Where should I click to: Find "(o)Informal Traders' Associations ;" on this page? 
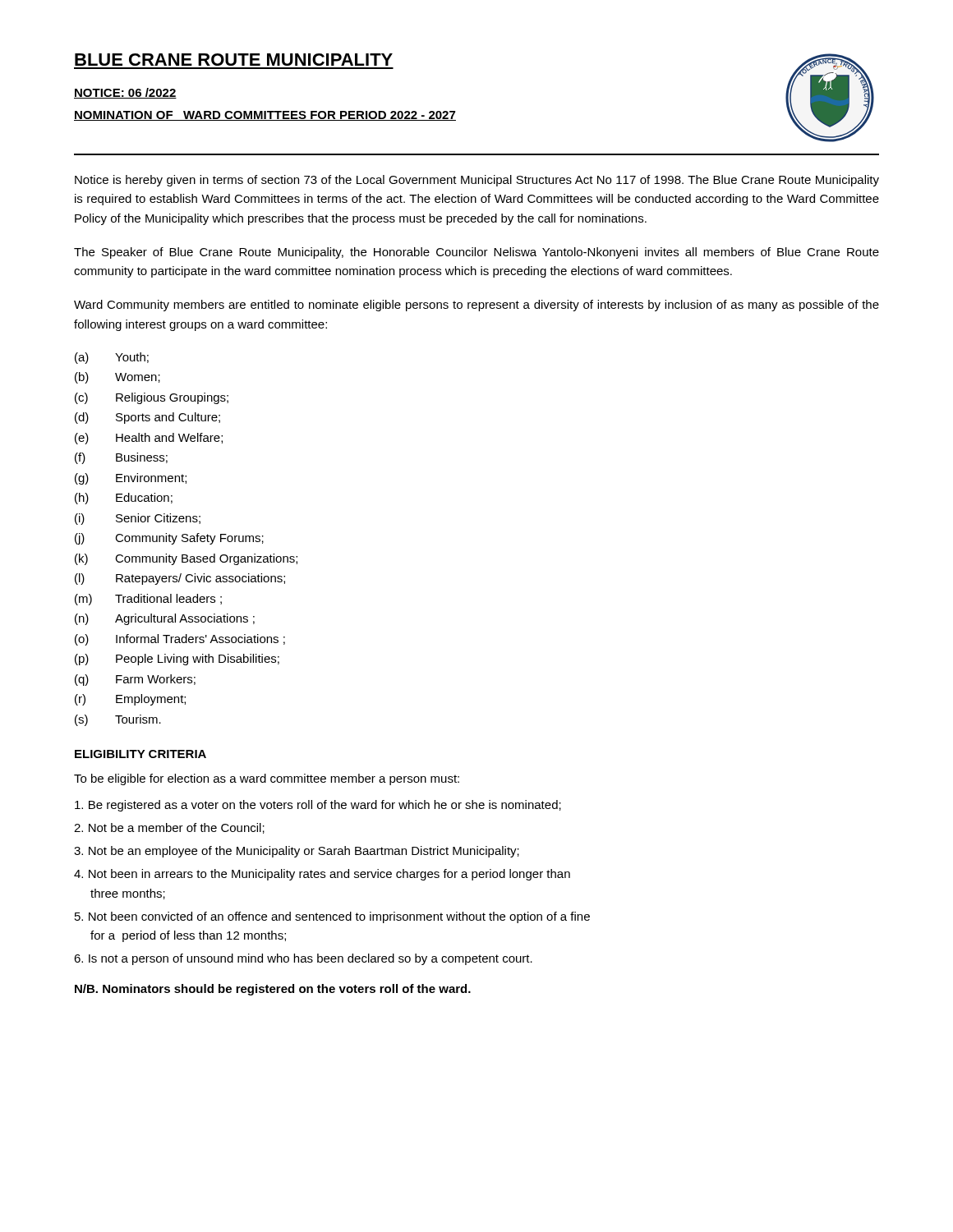click(x=180, y=639)
